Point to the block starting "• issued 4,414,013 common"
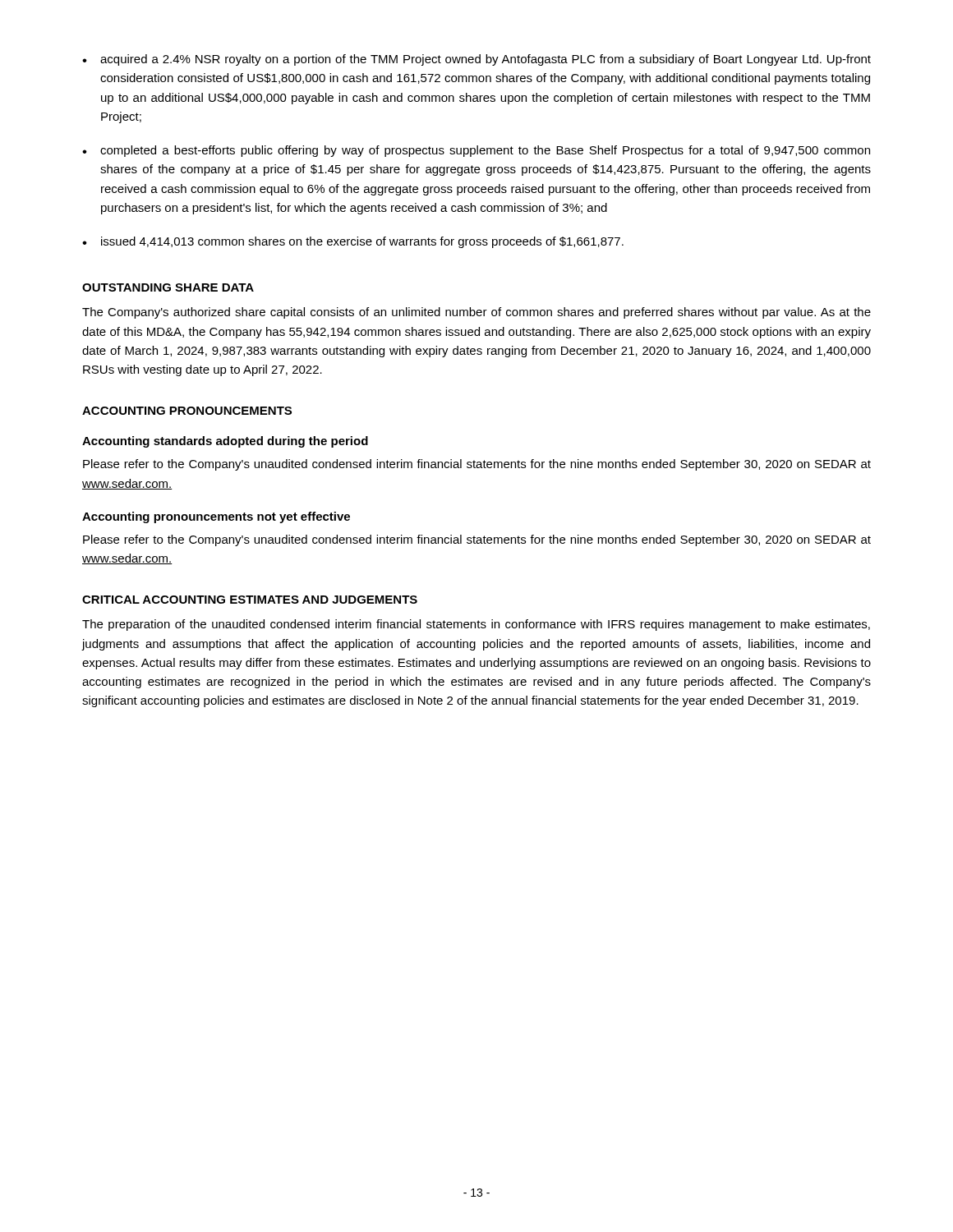 click(x=476, y=243)
